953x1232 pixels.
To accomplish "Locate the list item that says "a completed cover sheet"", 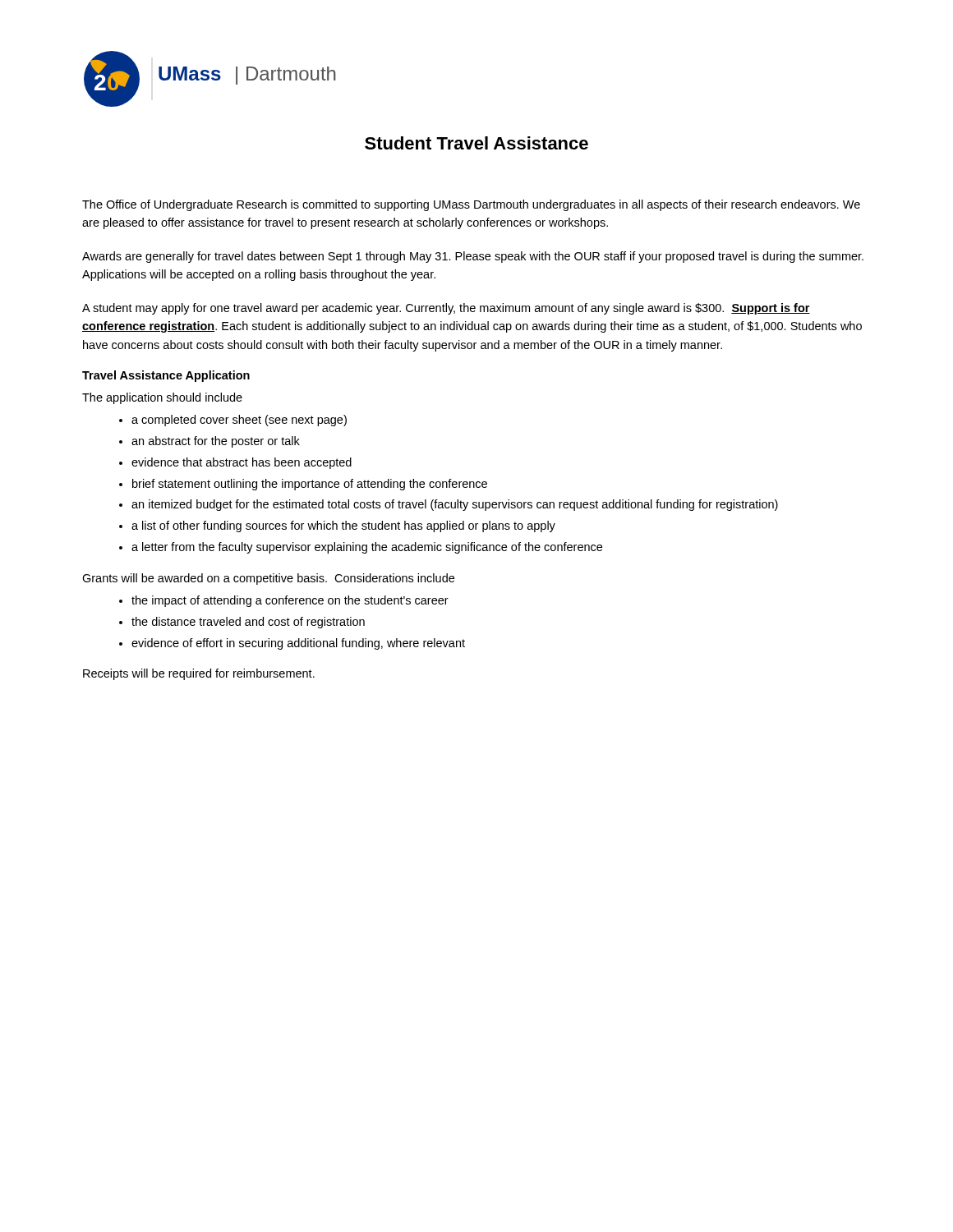I will tap(239, 419).
